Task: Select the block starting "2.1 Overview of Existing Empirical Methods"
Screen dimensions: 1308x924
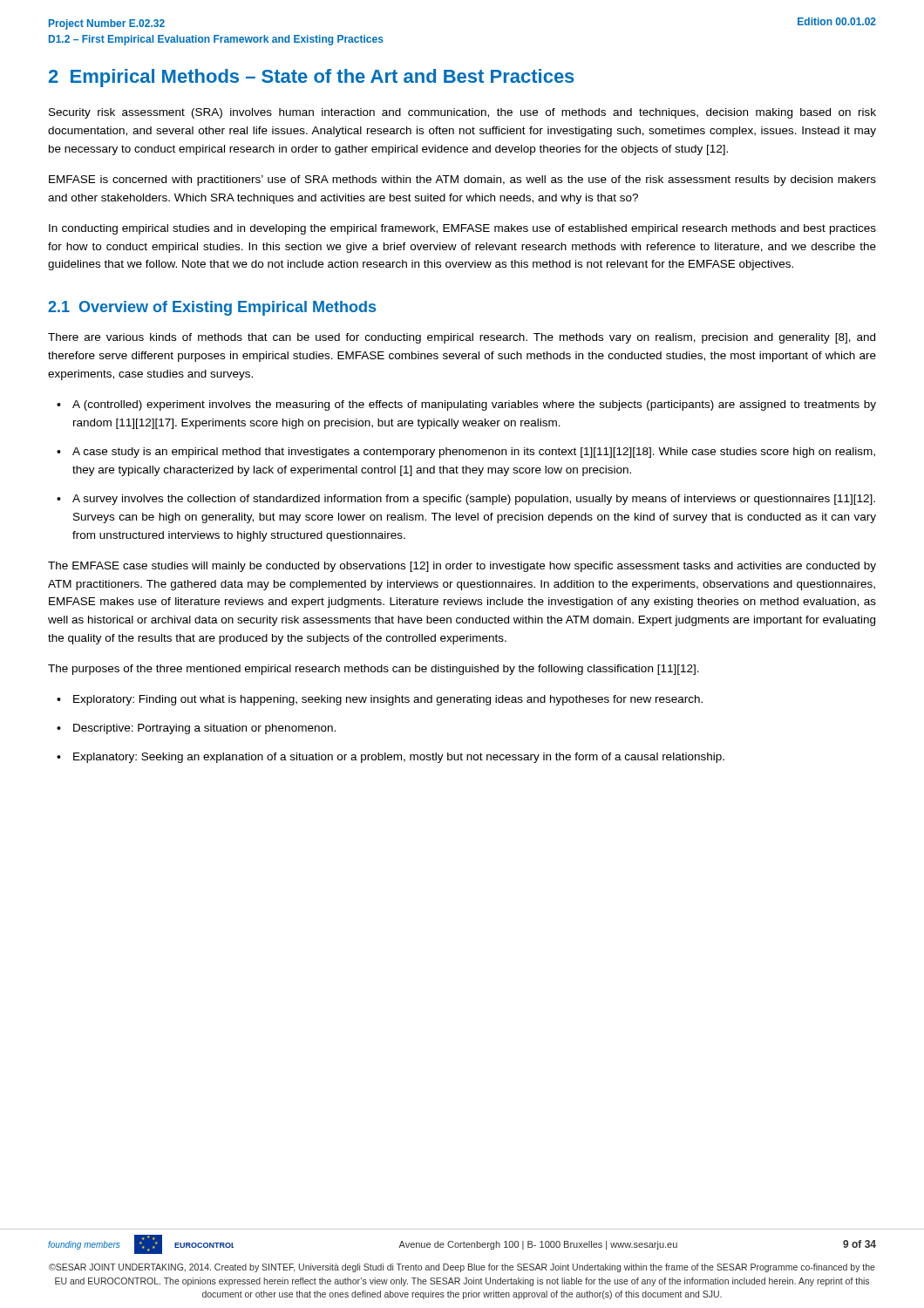Action: coord(212,308)
